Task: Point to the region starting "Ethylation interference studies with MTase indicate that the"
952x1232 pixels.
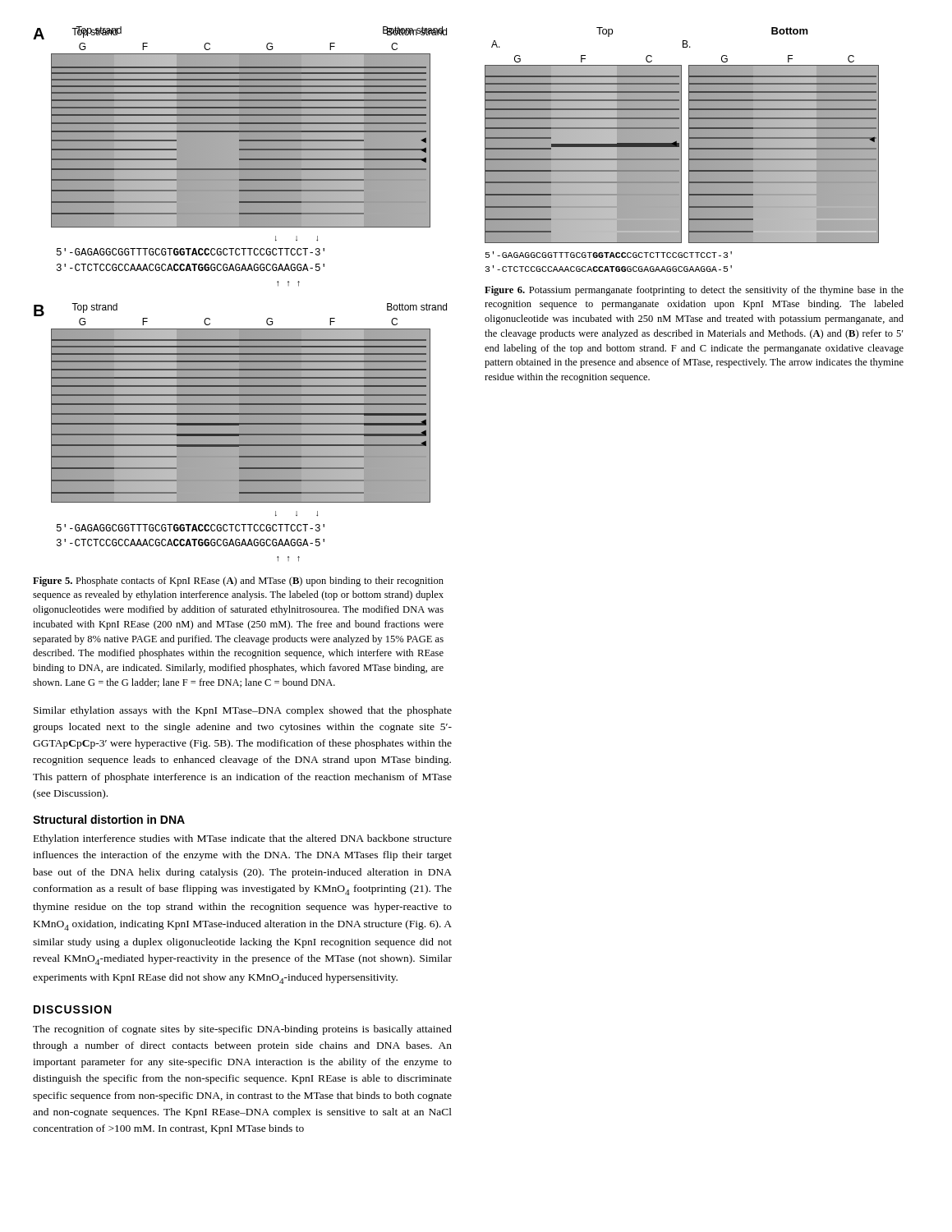Action: point(242,909)
